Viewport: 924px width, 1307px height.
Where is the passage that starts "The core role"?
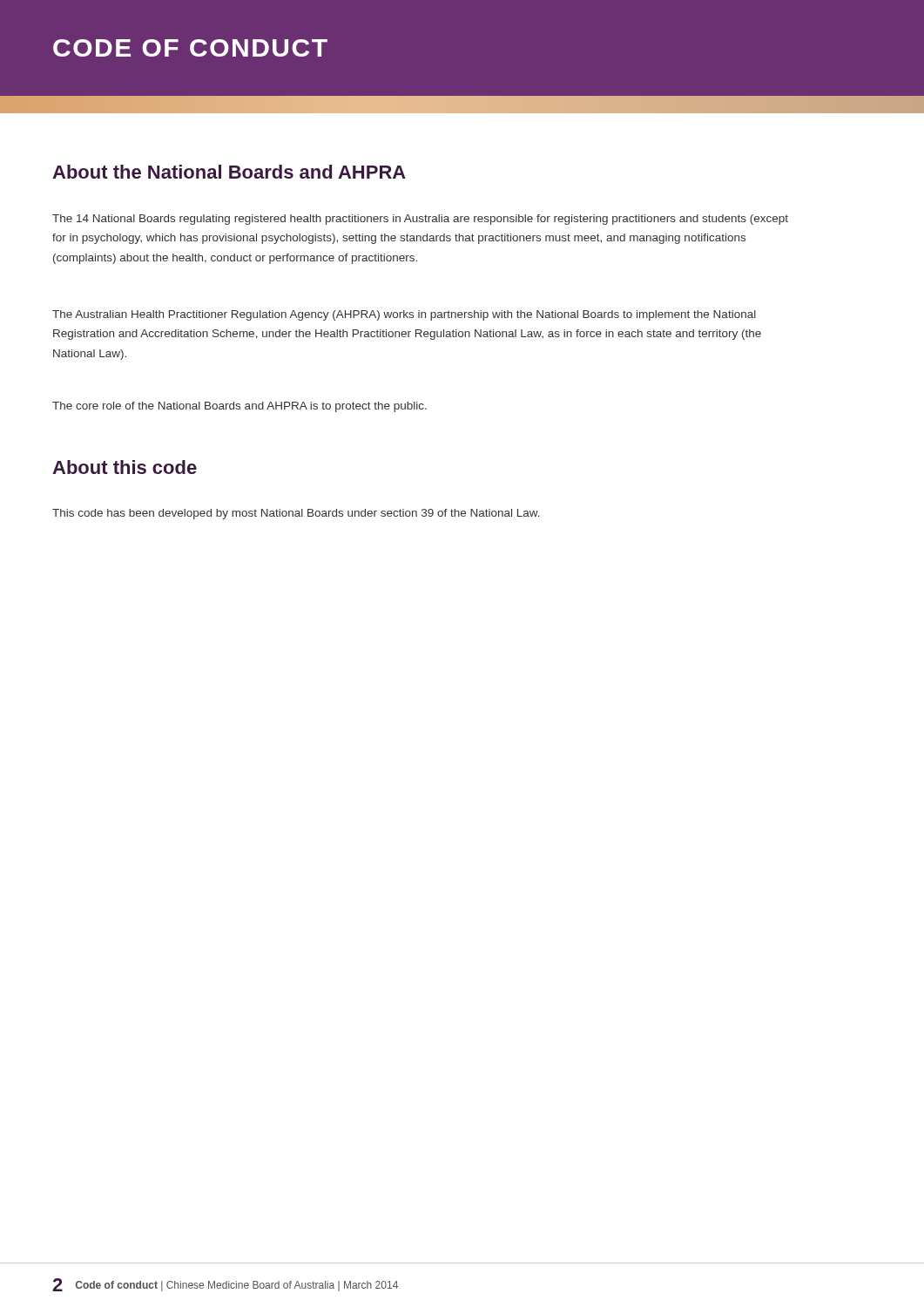click(x=427, y=406)
